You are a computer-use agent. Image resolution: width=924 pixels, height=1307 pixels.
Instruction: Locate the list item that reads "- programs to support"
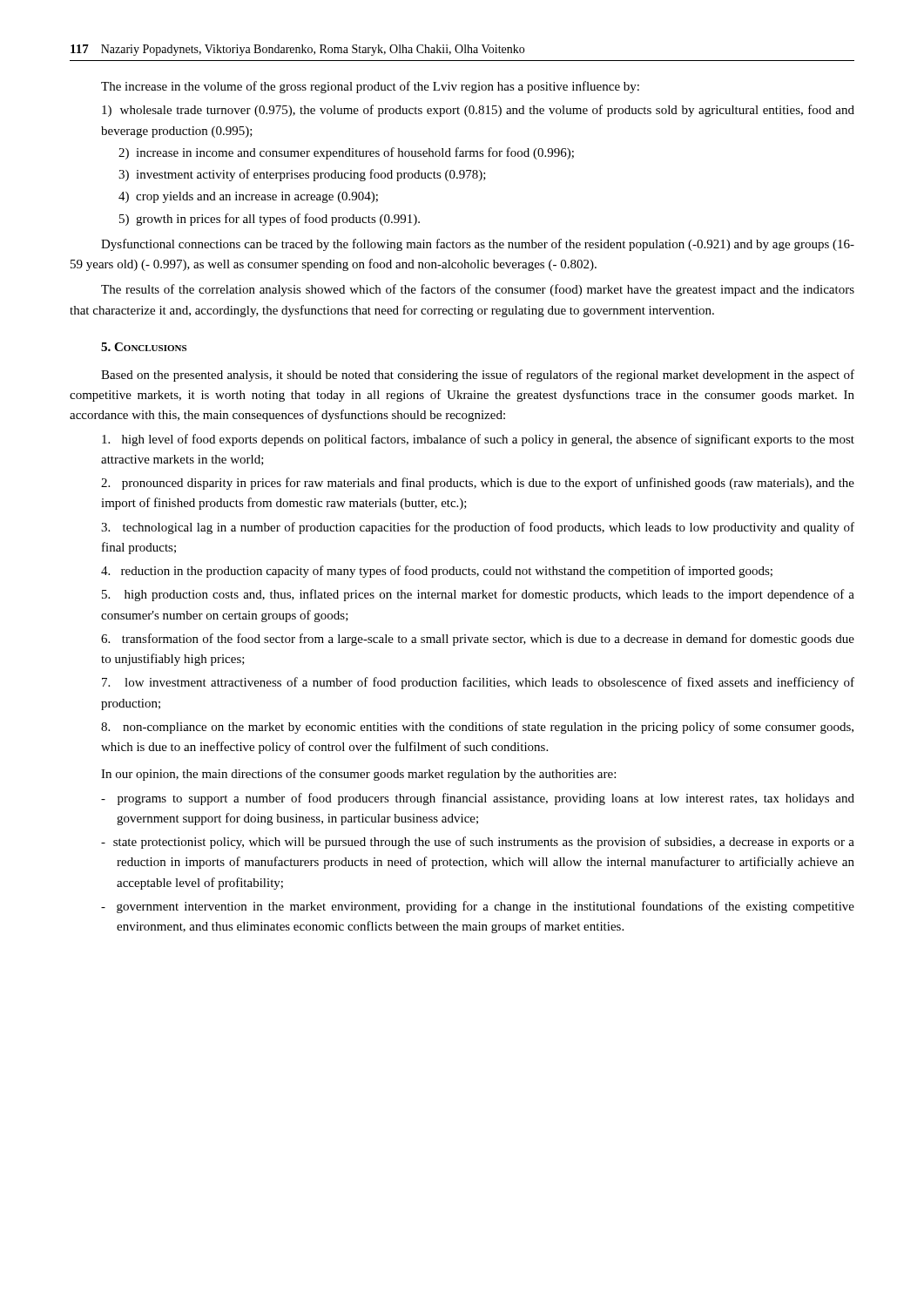(x=486, y=808)
